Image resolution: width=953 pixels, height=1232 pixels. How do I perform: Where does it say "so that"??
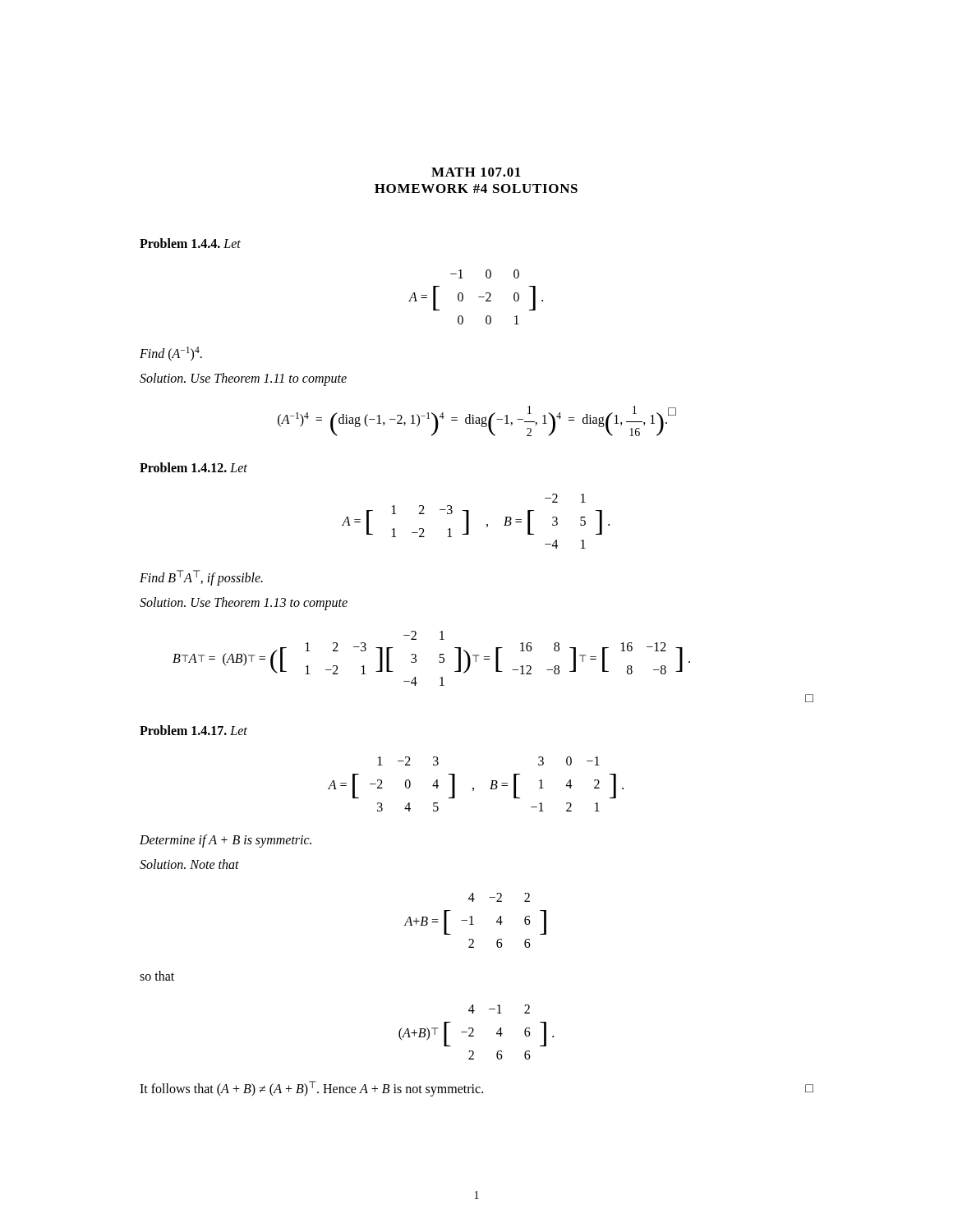(157, 976)
